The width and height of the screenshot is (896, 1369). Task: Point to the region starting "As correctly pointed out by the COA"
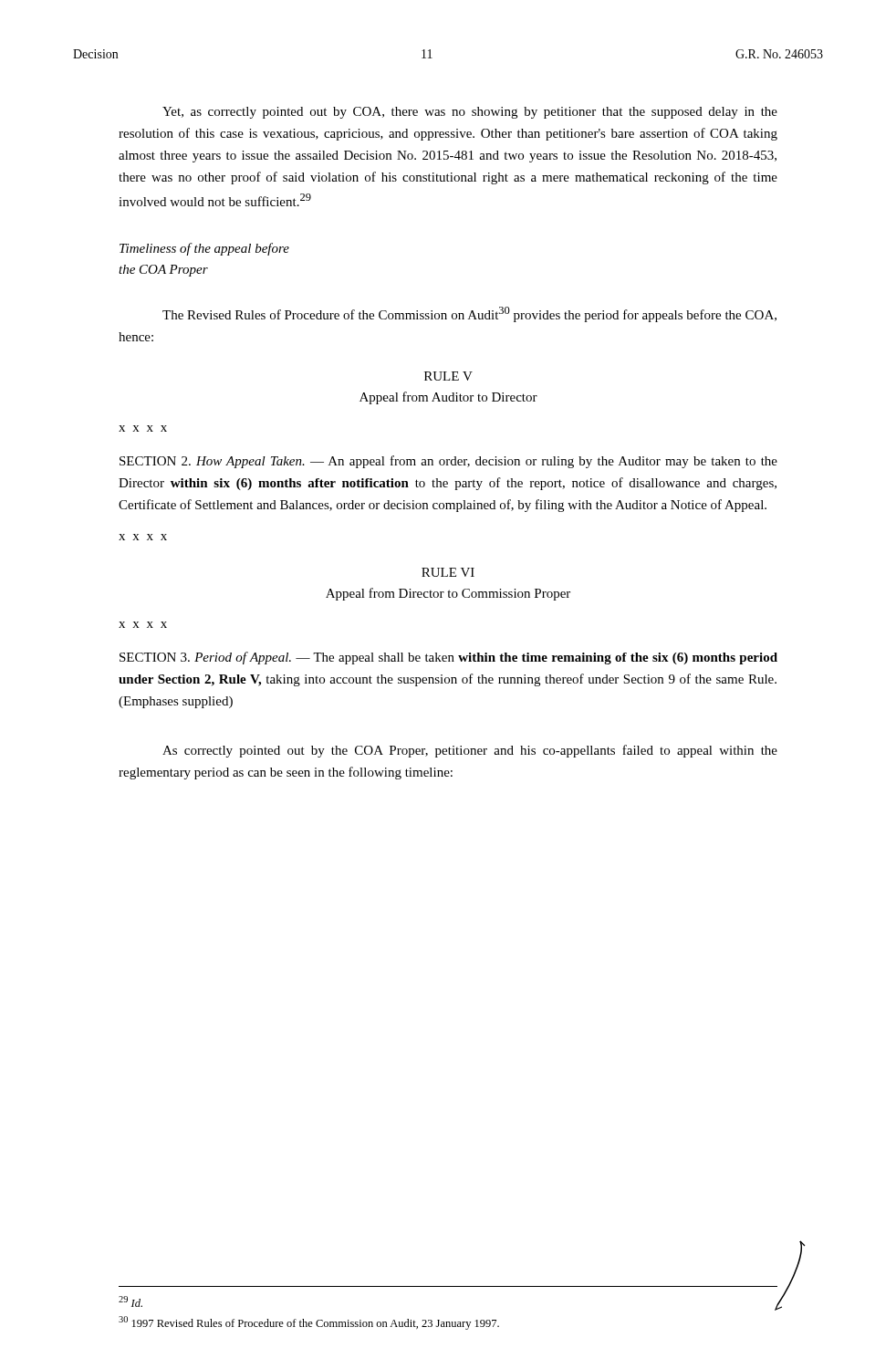[448, 761]
